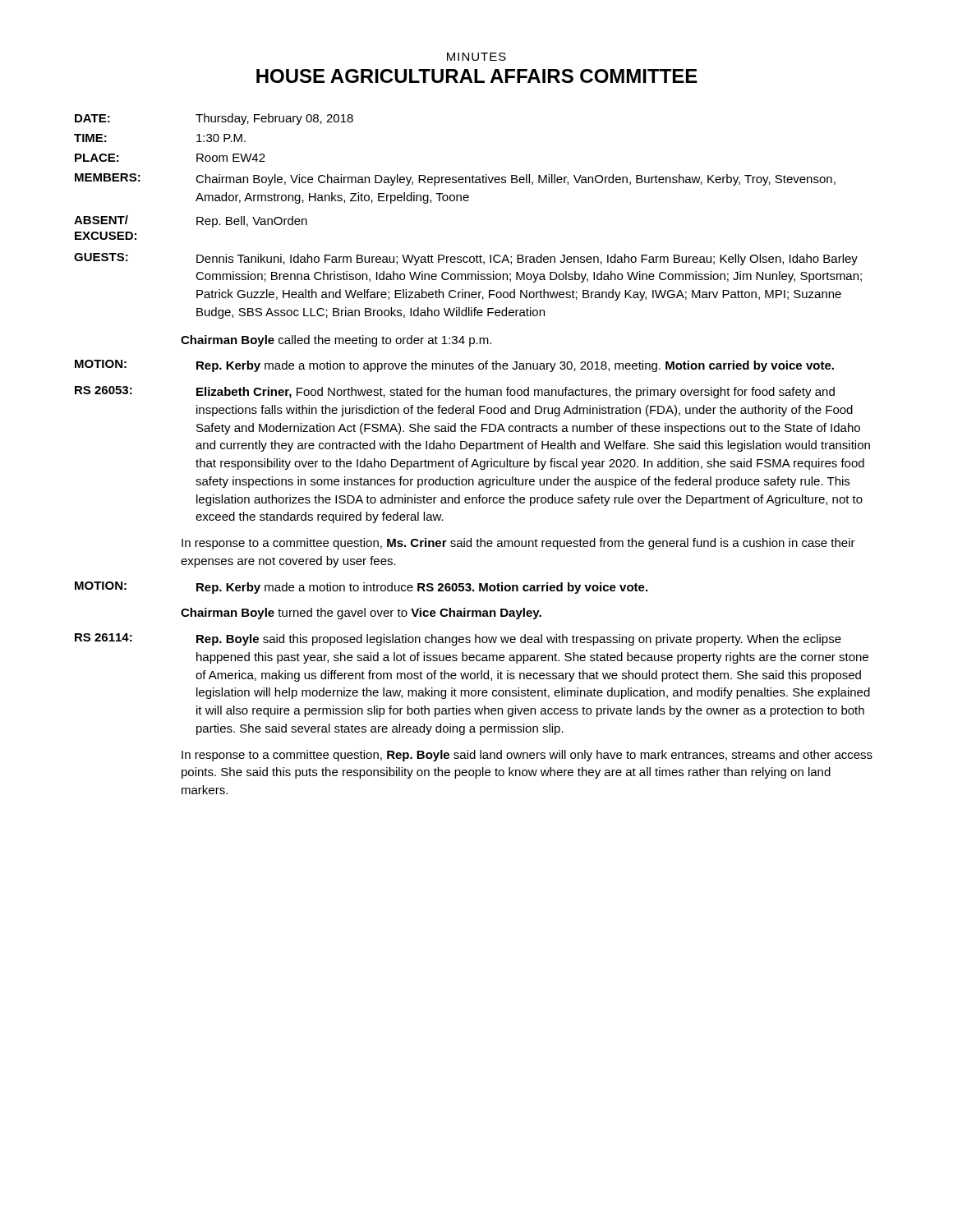The image size is (953, 1232).
Task: Click on the region starting "RS 26114: Rep. Boyle said this proposed"
Action: point(476,684)
